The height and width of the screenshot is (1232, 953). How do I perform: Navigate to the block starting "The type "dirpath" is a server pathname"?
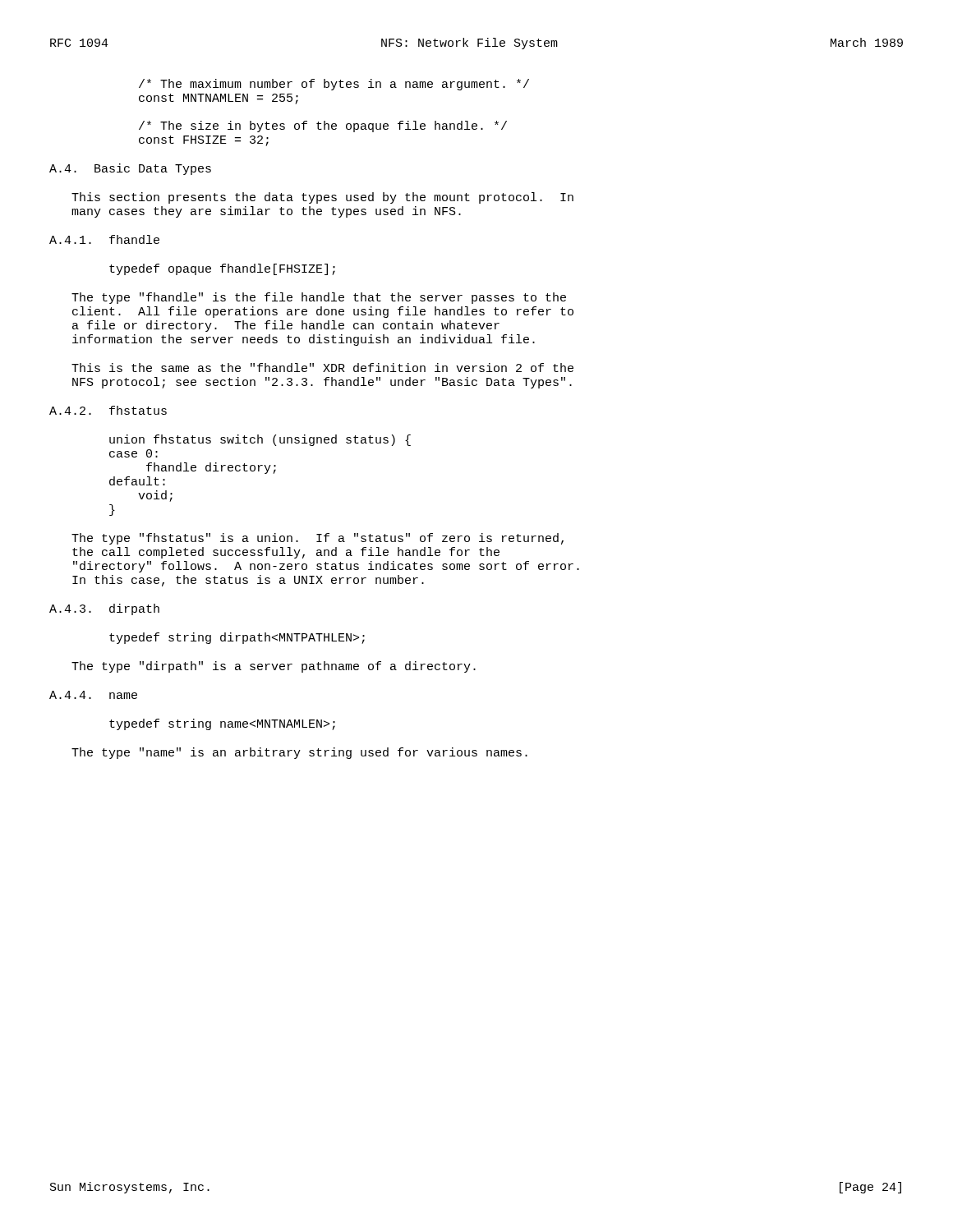click(x=264, y=667)
